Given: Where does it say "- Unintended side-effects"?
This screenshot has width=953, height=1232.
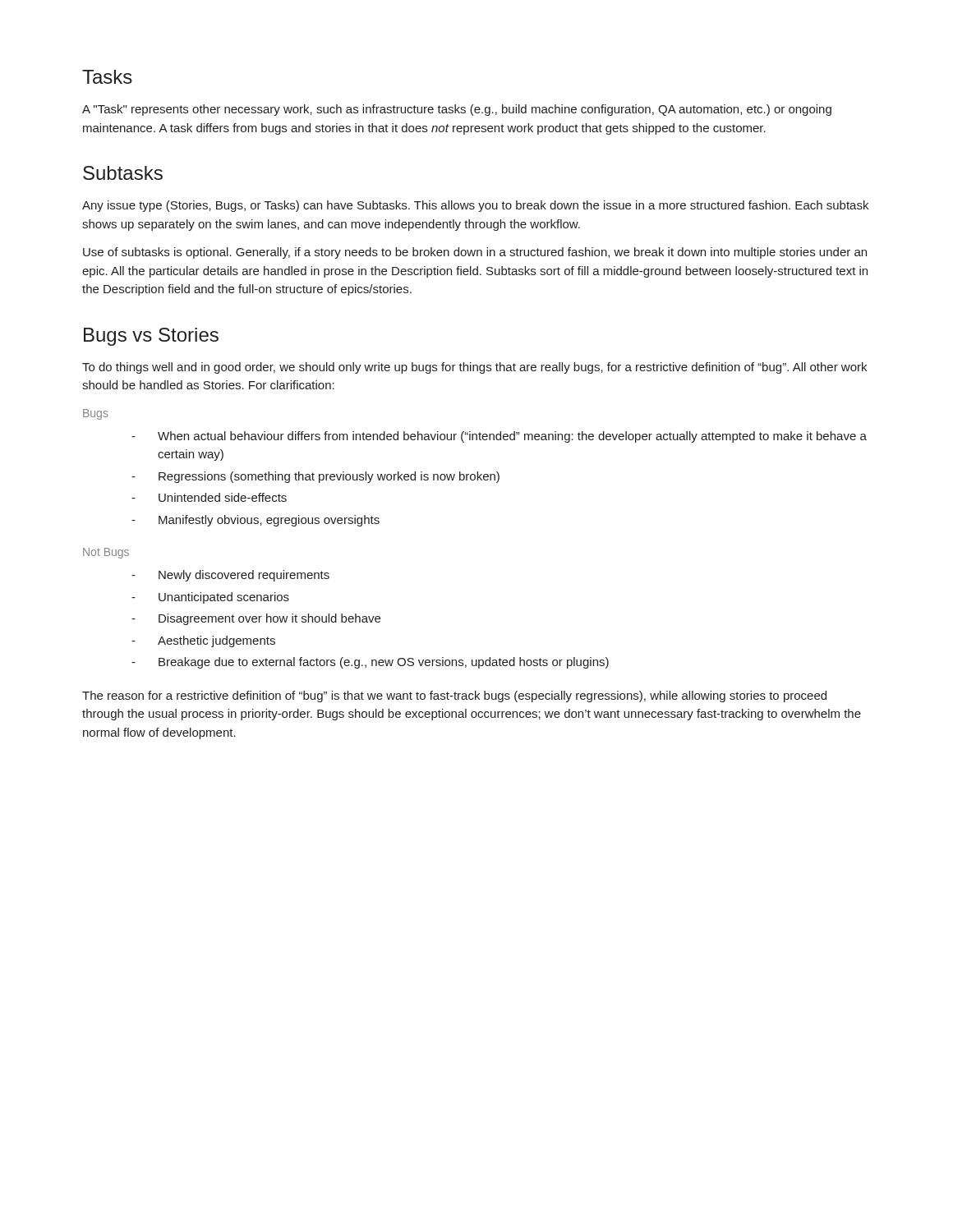Looking at the screenshot, I should 209,498.
